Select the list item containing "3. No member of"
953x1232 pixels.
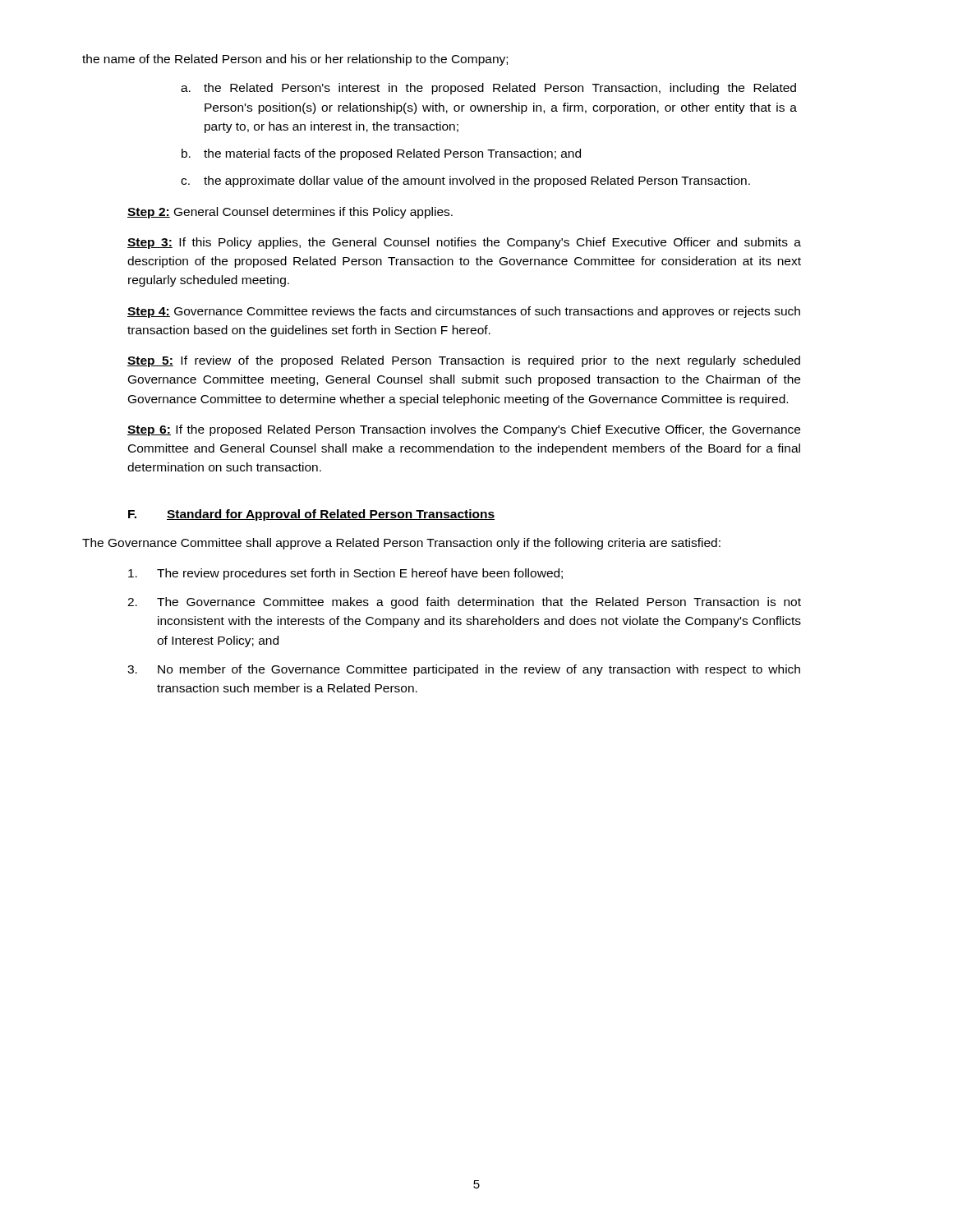[464, 678]
